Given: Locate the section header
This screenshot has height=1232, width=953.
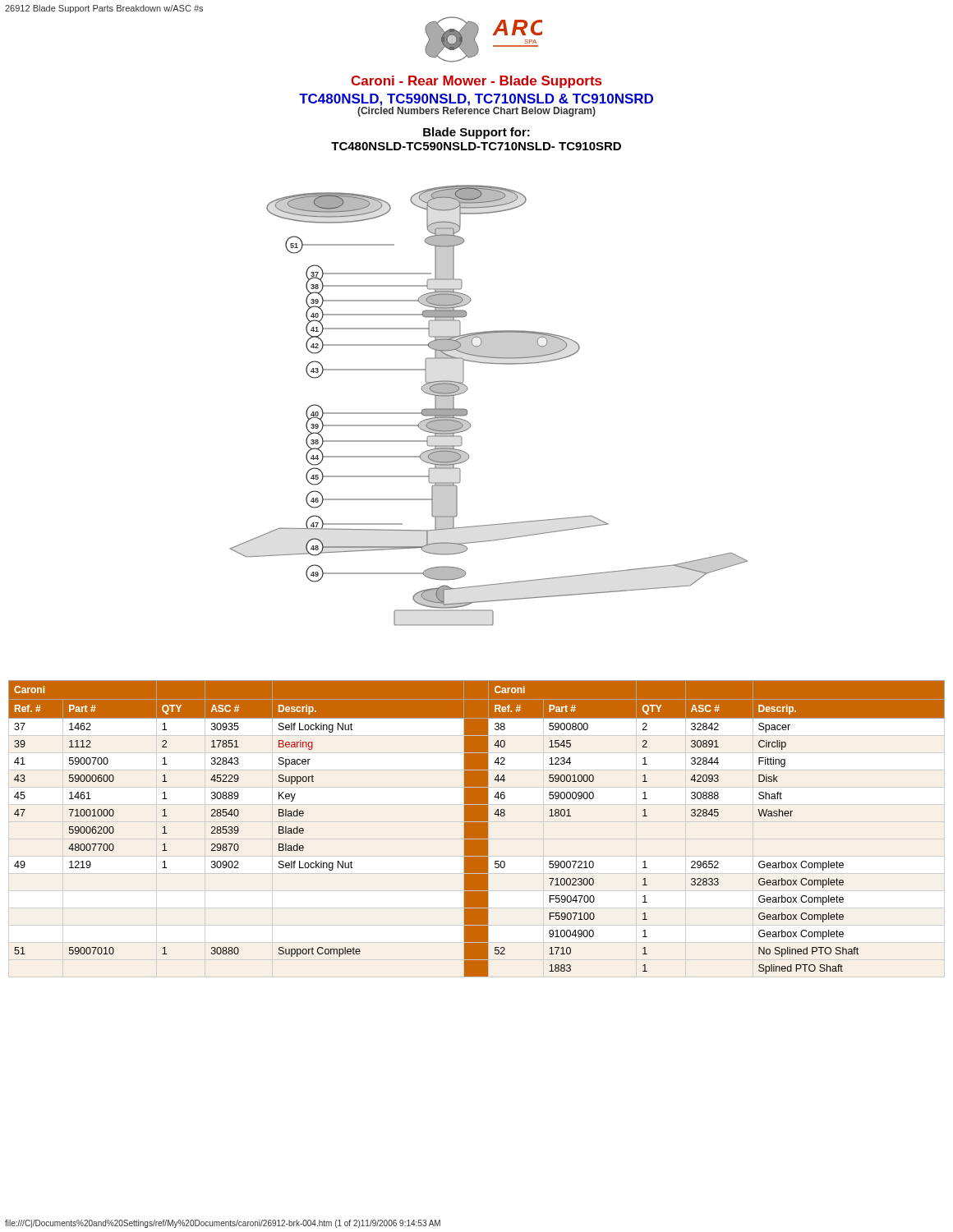Looking at the screenshot, I should tap(476, 139).
